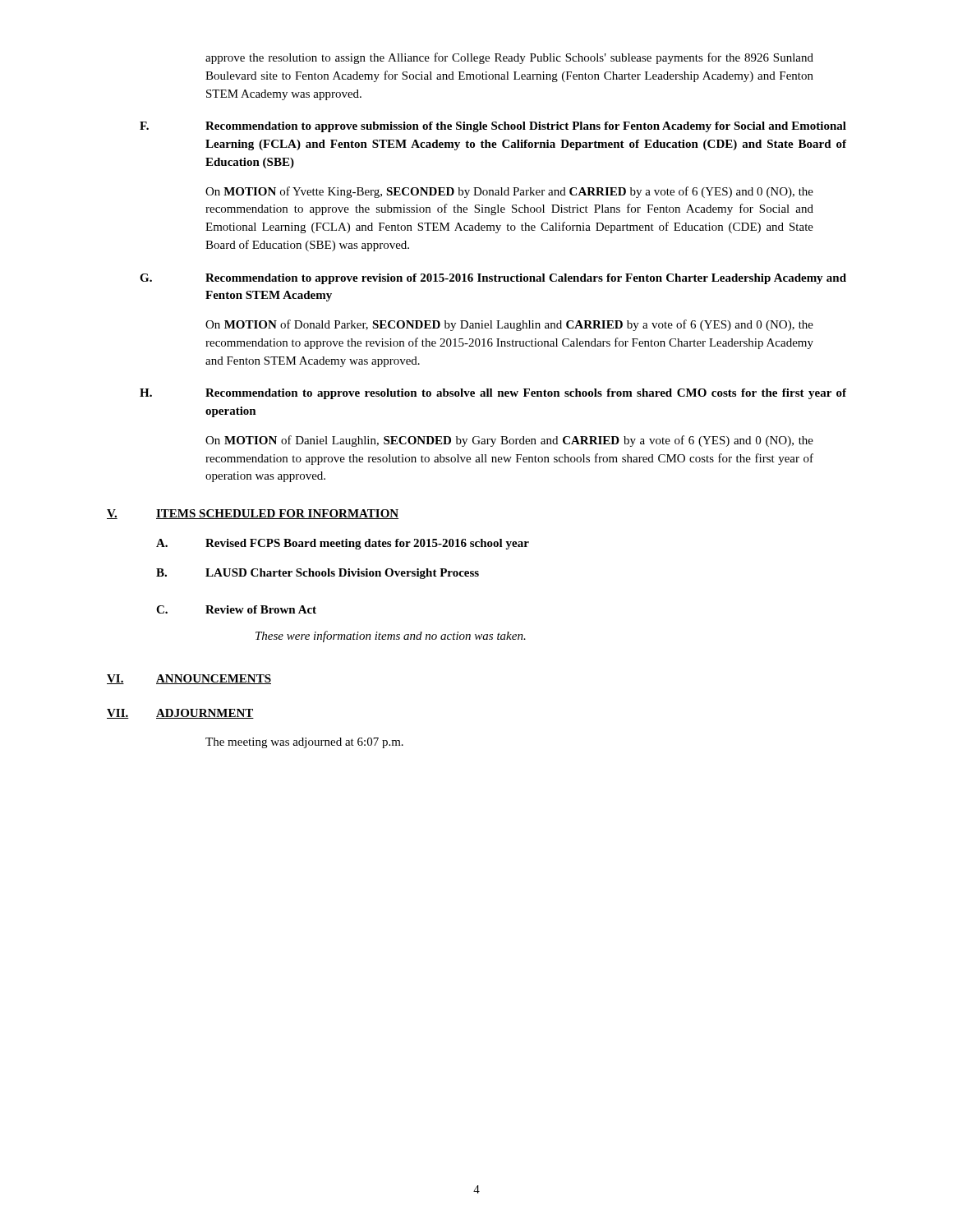Select the block starting "F. Recommendation to approve submission of"
Viewport: 953px width, 1232px height.
[476, 144]
